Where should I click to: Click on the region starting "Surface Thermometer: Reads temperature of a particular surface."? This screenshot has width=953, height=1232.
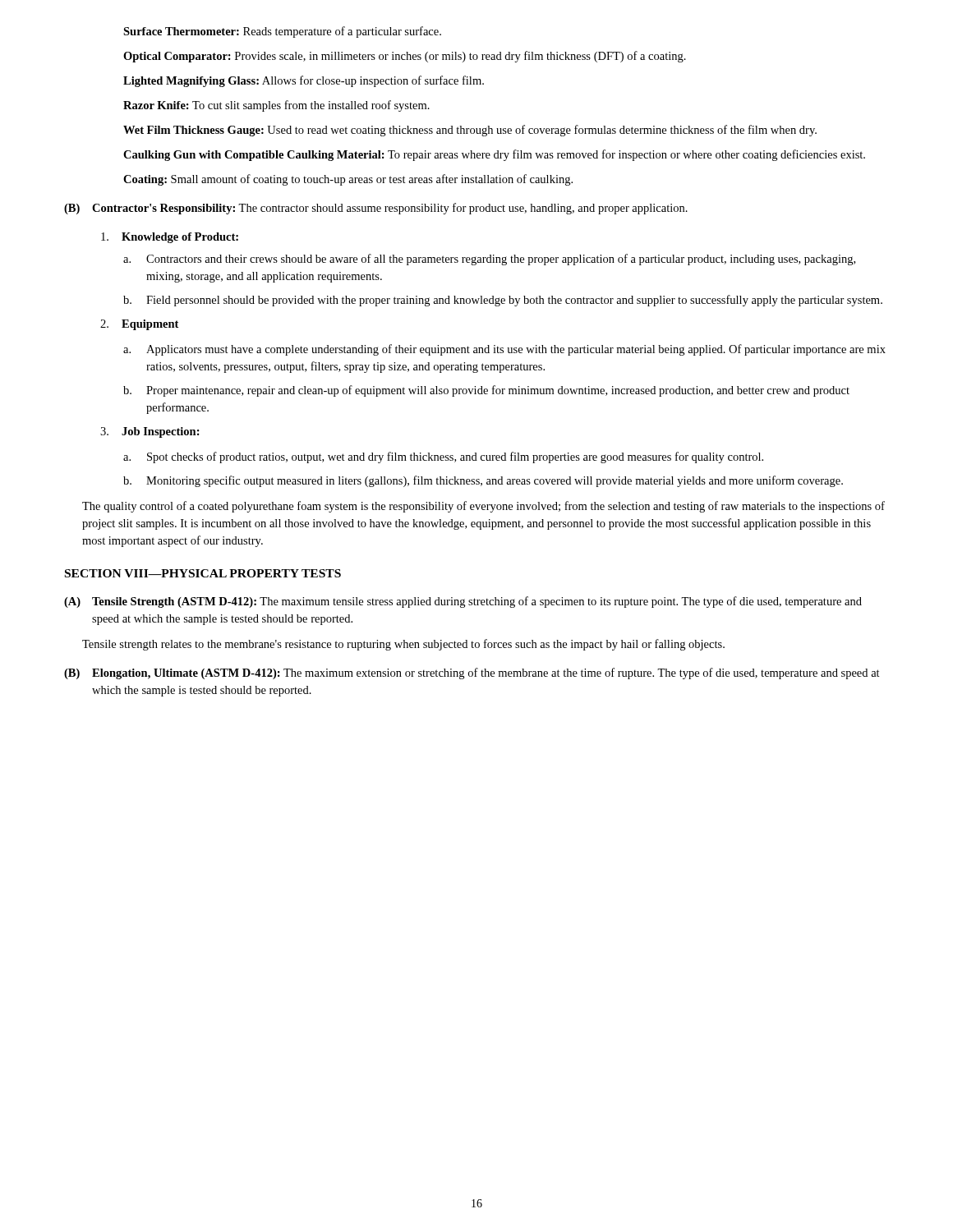283,31
